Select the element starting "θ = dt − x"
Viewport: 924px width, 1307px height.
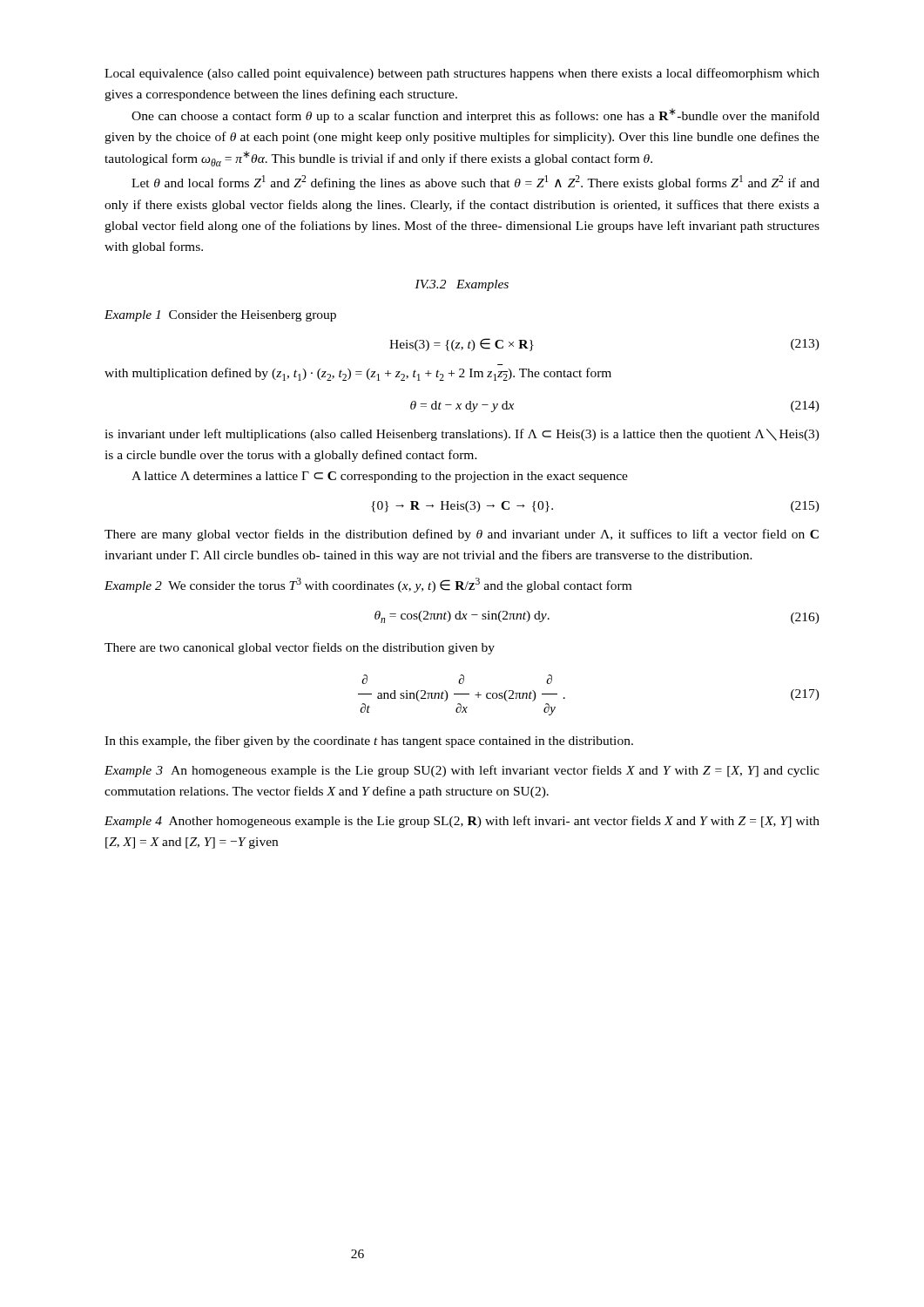tap(459, 406)
